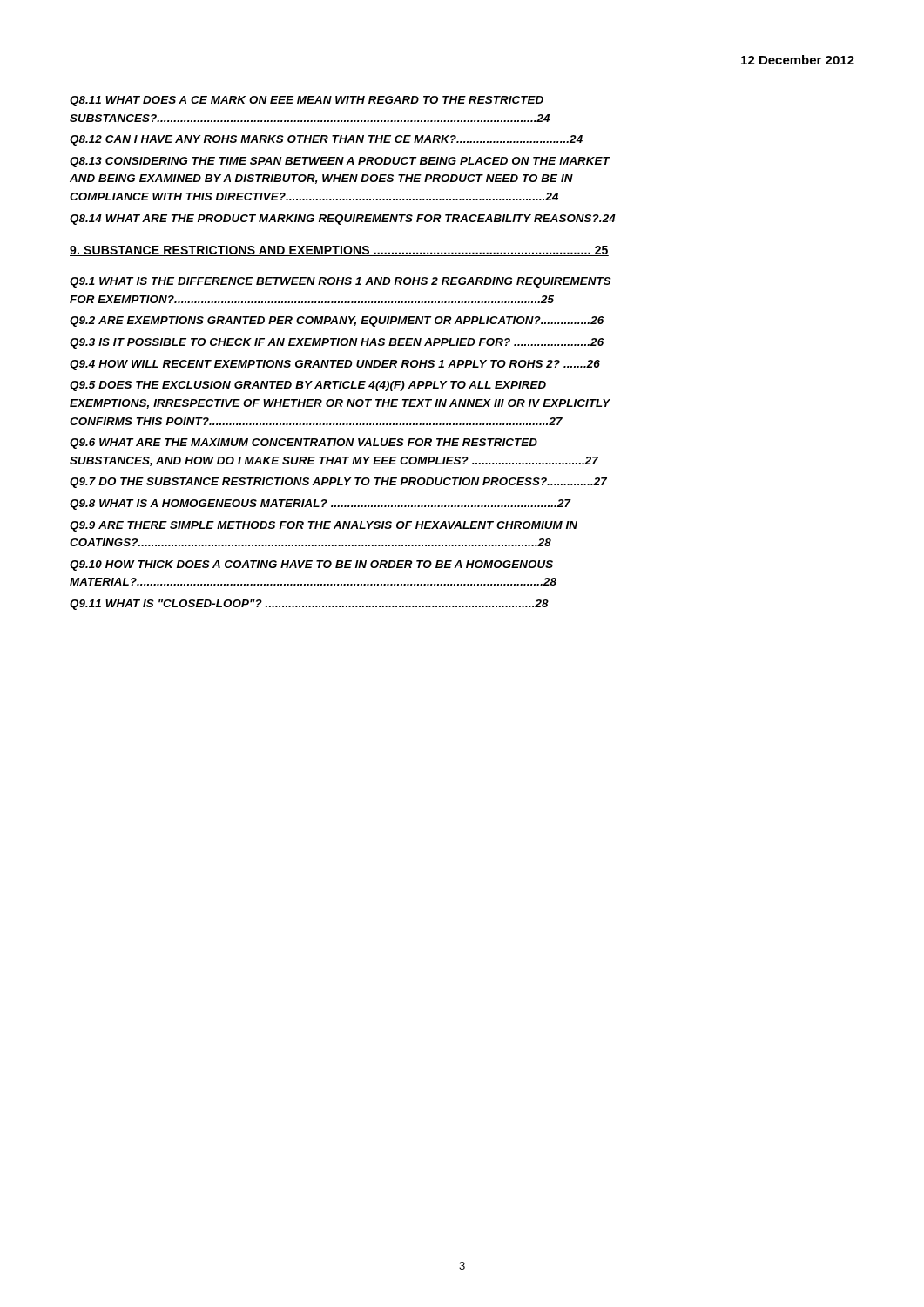Locate the element starting "Q8.13 Considering the"

tap(340, 179)
